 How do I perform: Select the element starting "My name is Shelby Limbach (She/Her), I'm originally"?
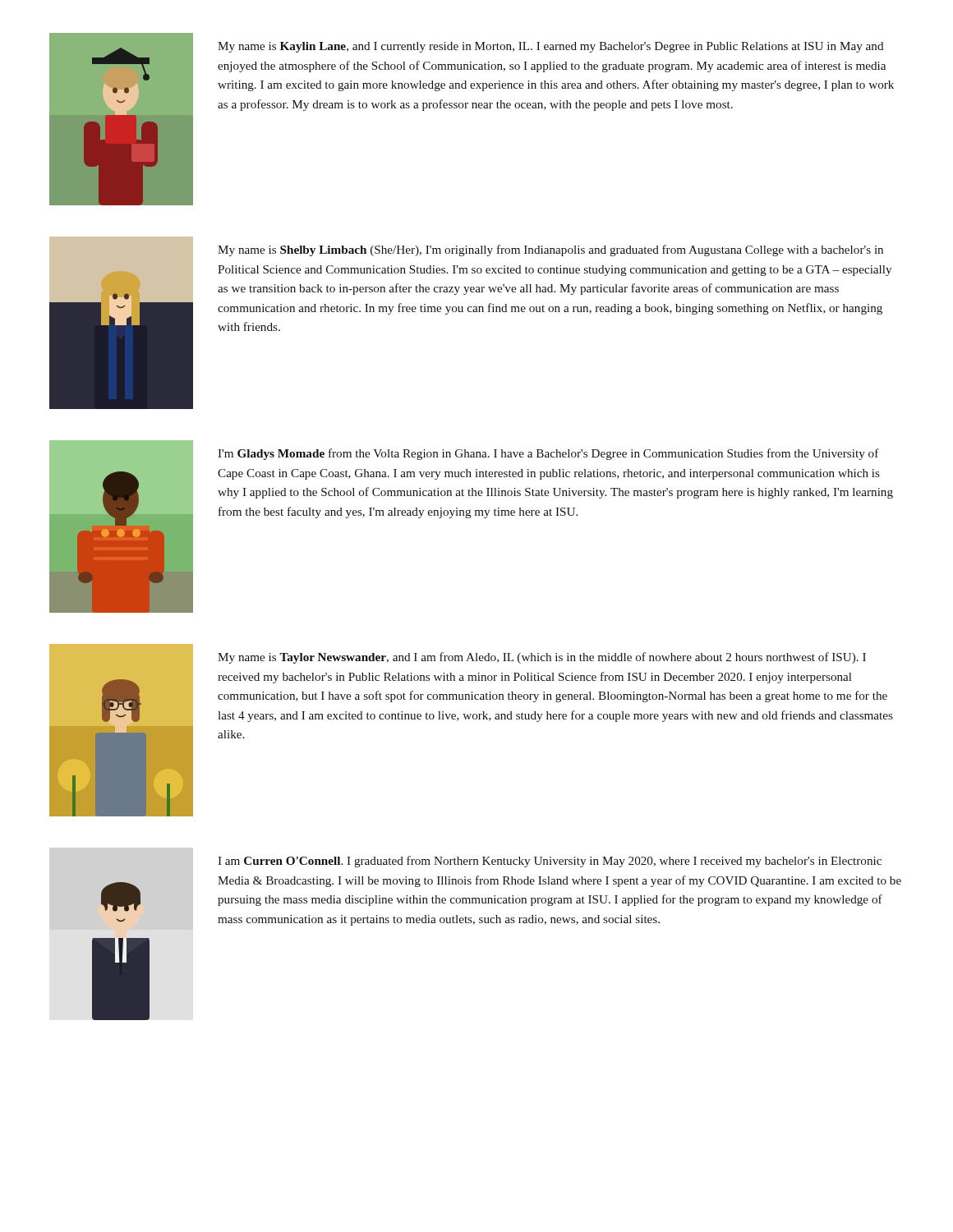(561, 288)
